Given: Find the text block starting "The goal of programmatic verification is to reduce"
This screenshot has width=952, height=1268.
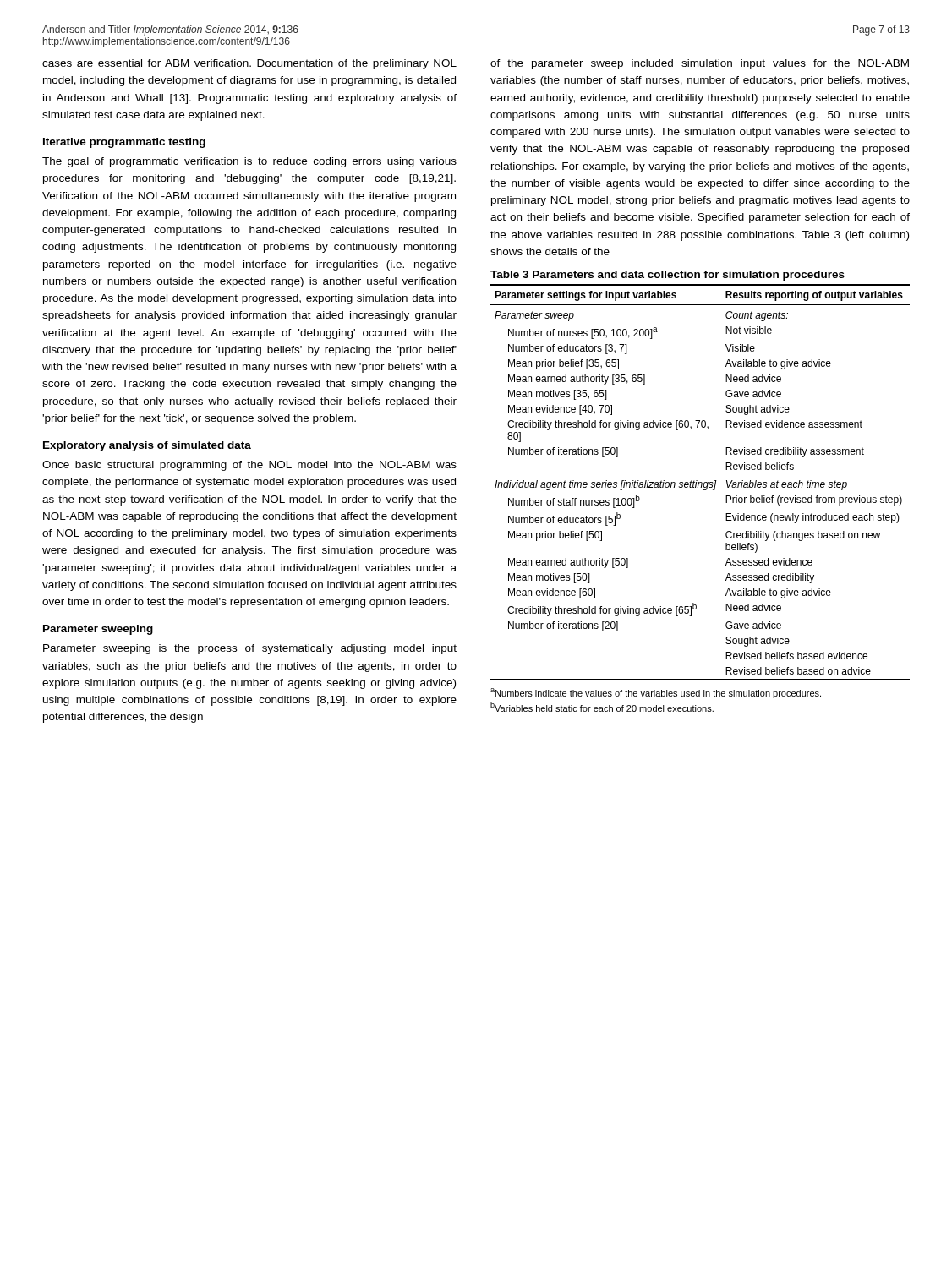Looking at the screenshot, I should point(249,290).
